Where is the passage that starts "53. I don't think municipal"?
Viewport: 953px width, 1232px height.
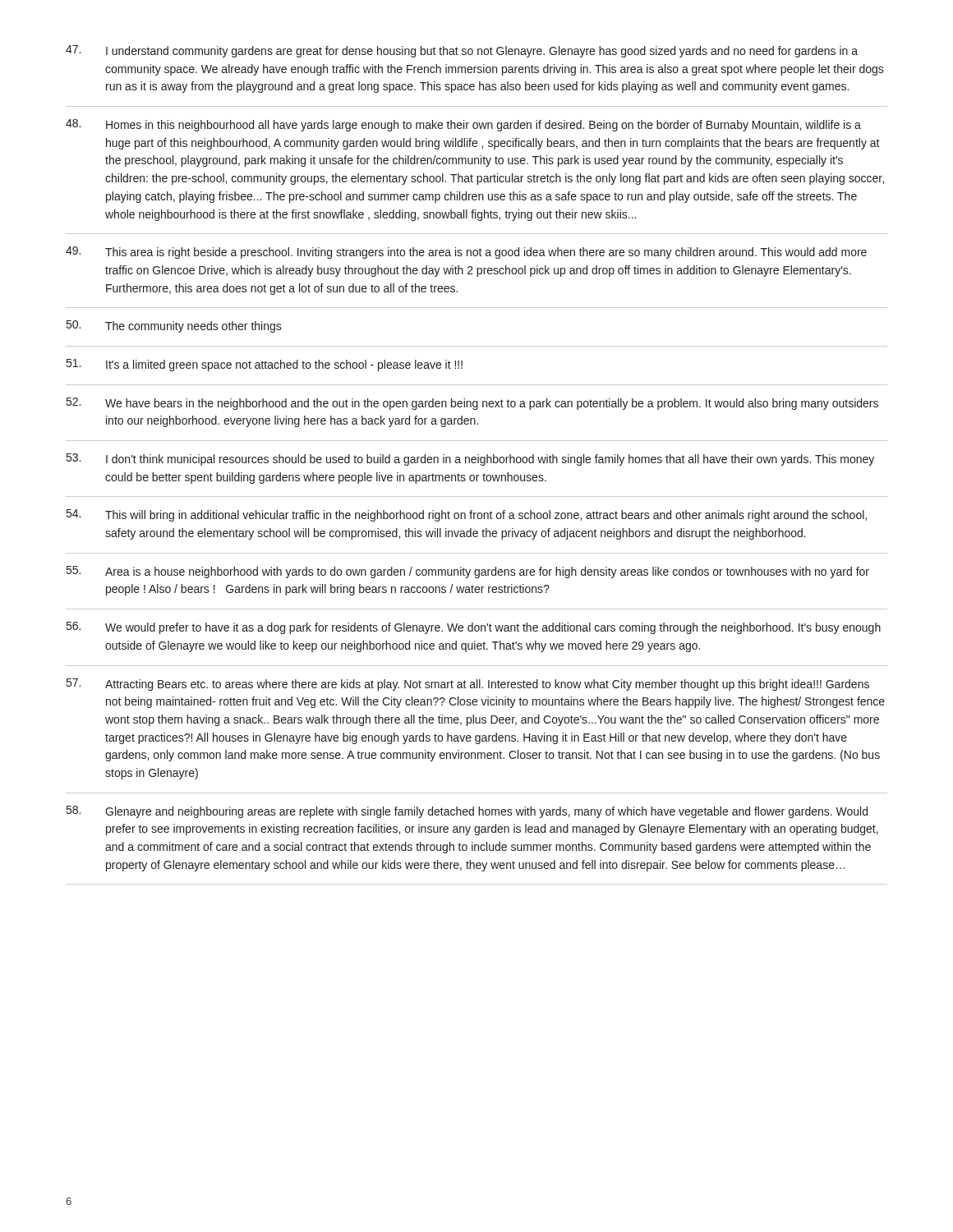[476, 469]
